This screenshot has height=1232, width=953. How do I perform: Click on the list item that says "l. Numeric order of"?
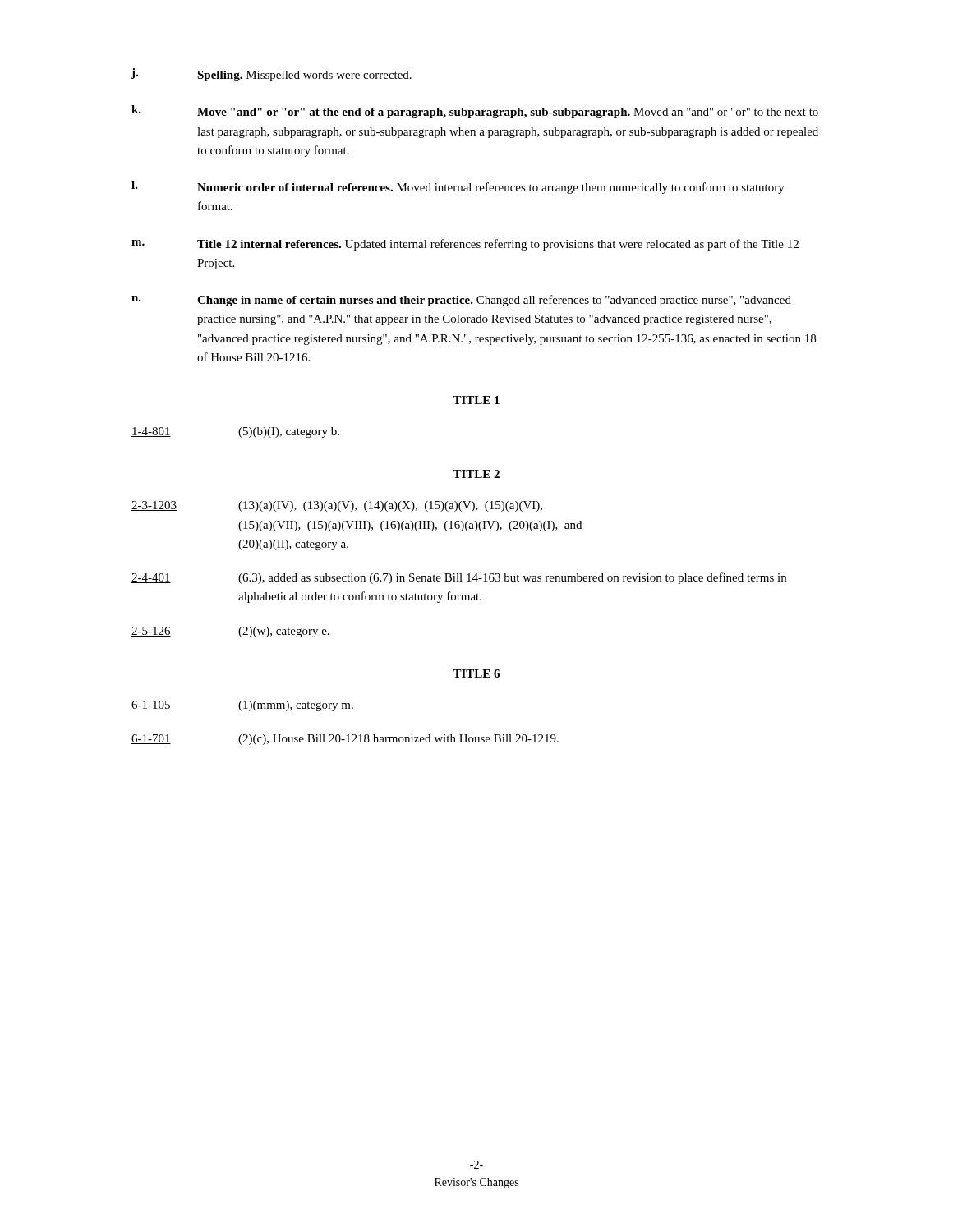(476, 197)
